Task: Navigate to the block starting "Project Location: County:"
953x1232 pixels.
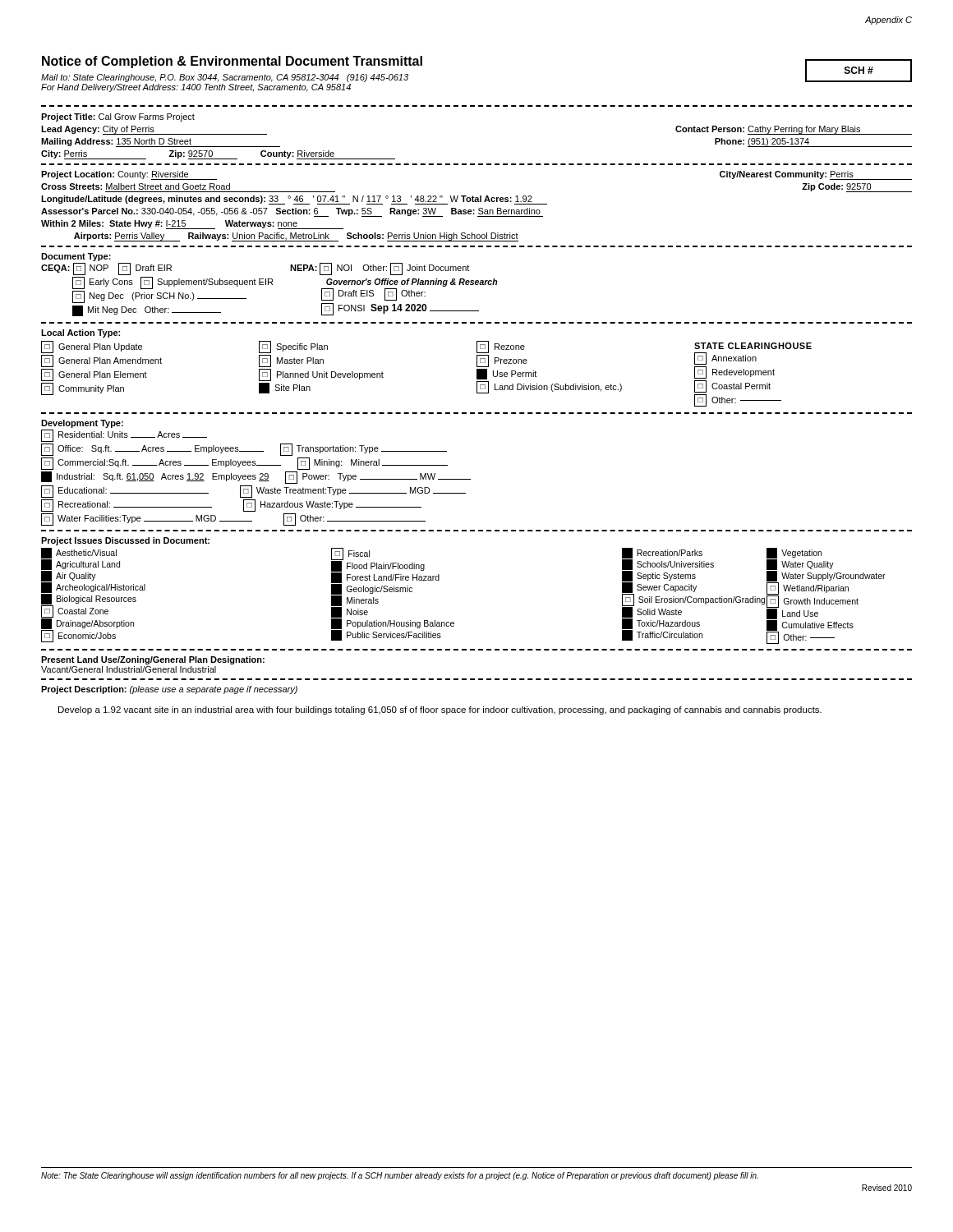Action: tap(476, 175)
